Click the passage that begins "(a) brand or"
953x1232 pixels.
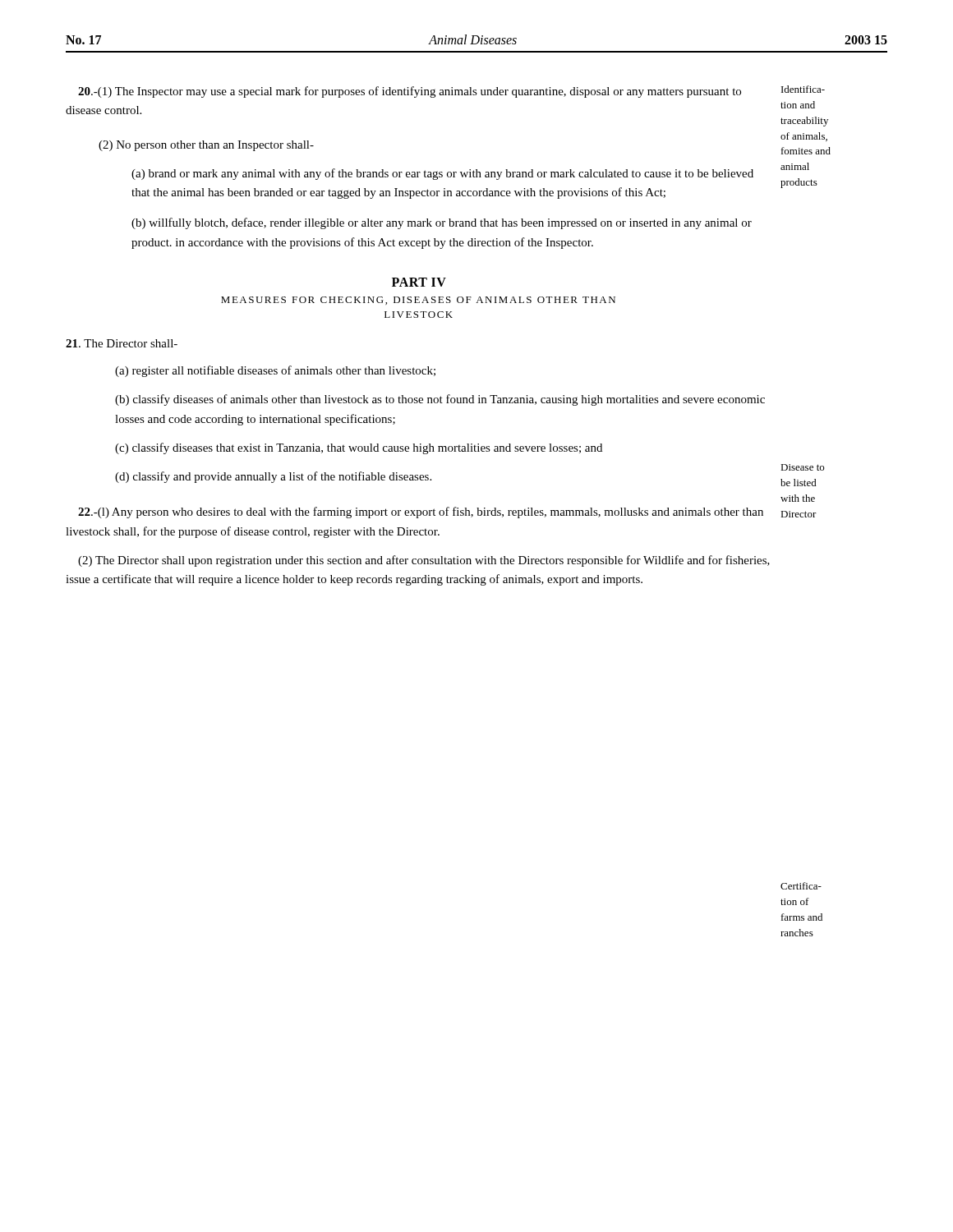(x=442, y=183)
